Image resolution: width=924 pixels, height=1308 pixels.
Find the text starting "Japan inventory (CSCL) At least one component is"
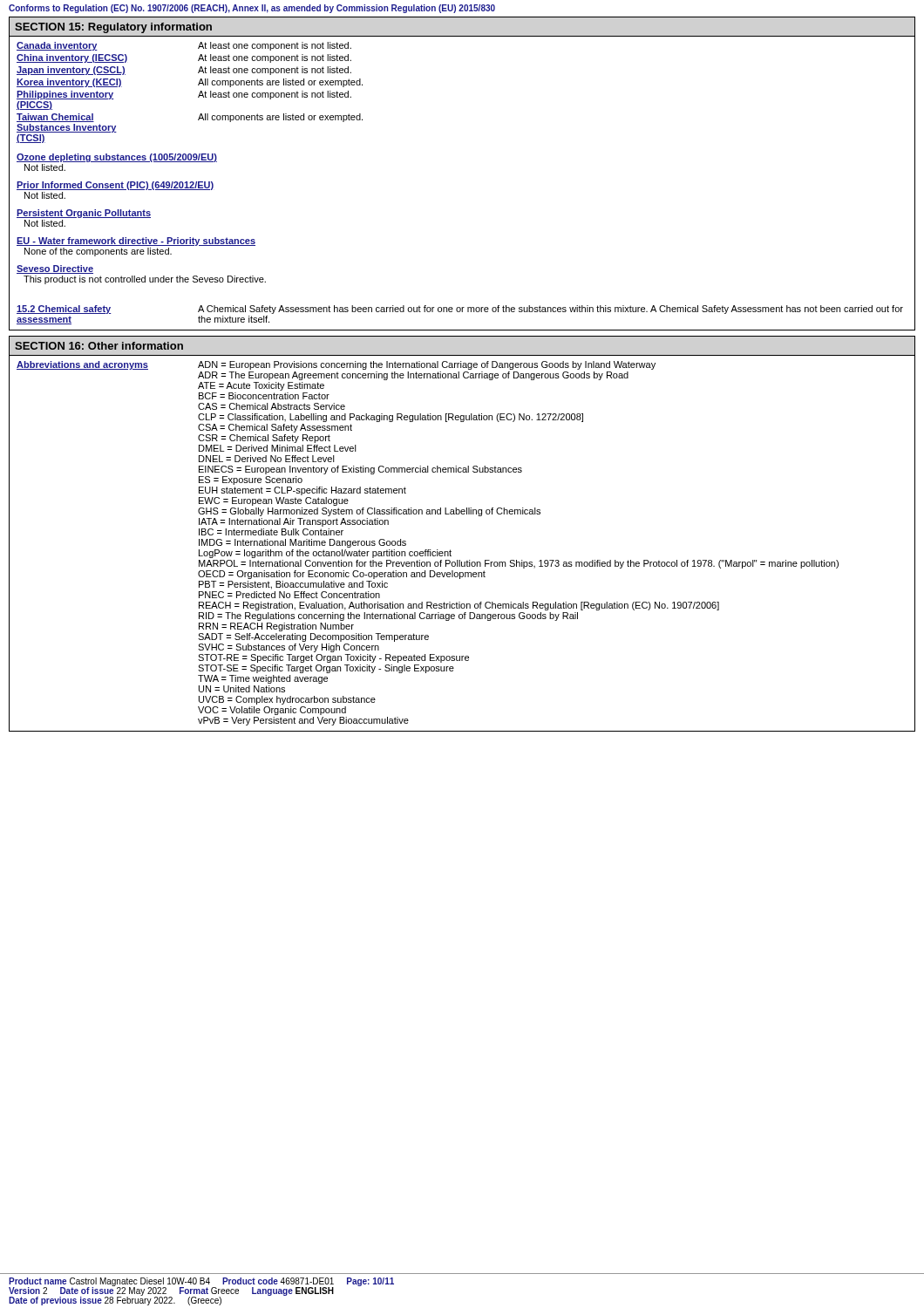click(x=76, y=70)
